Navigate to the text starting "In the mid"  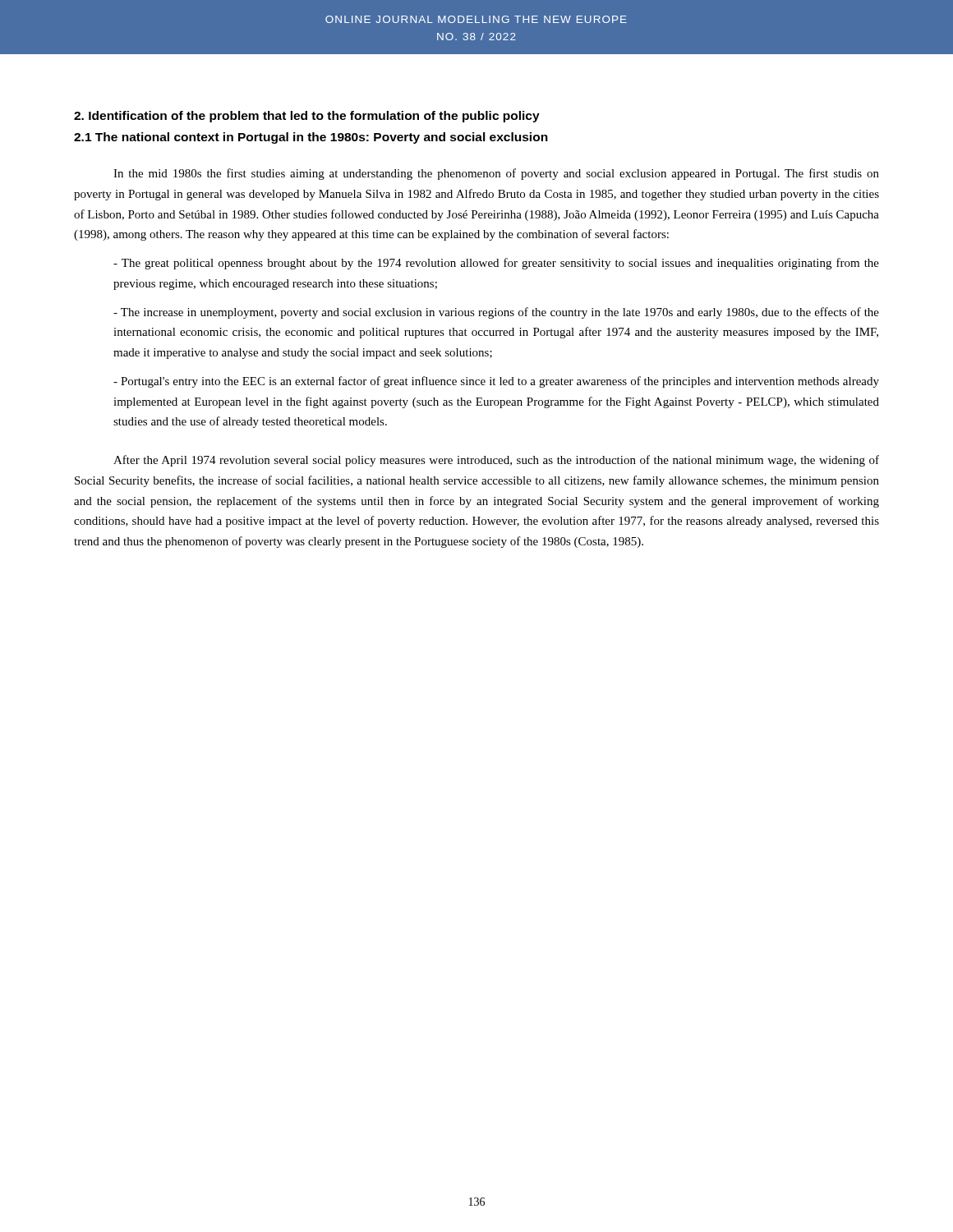tap(476, 204)
